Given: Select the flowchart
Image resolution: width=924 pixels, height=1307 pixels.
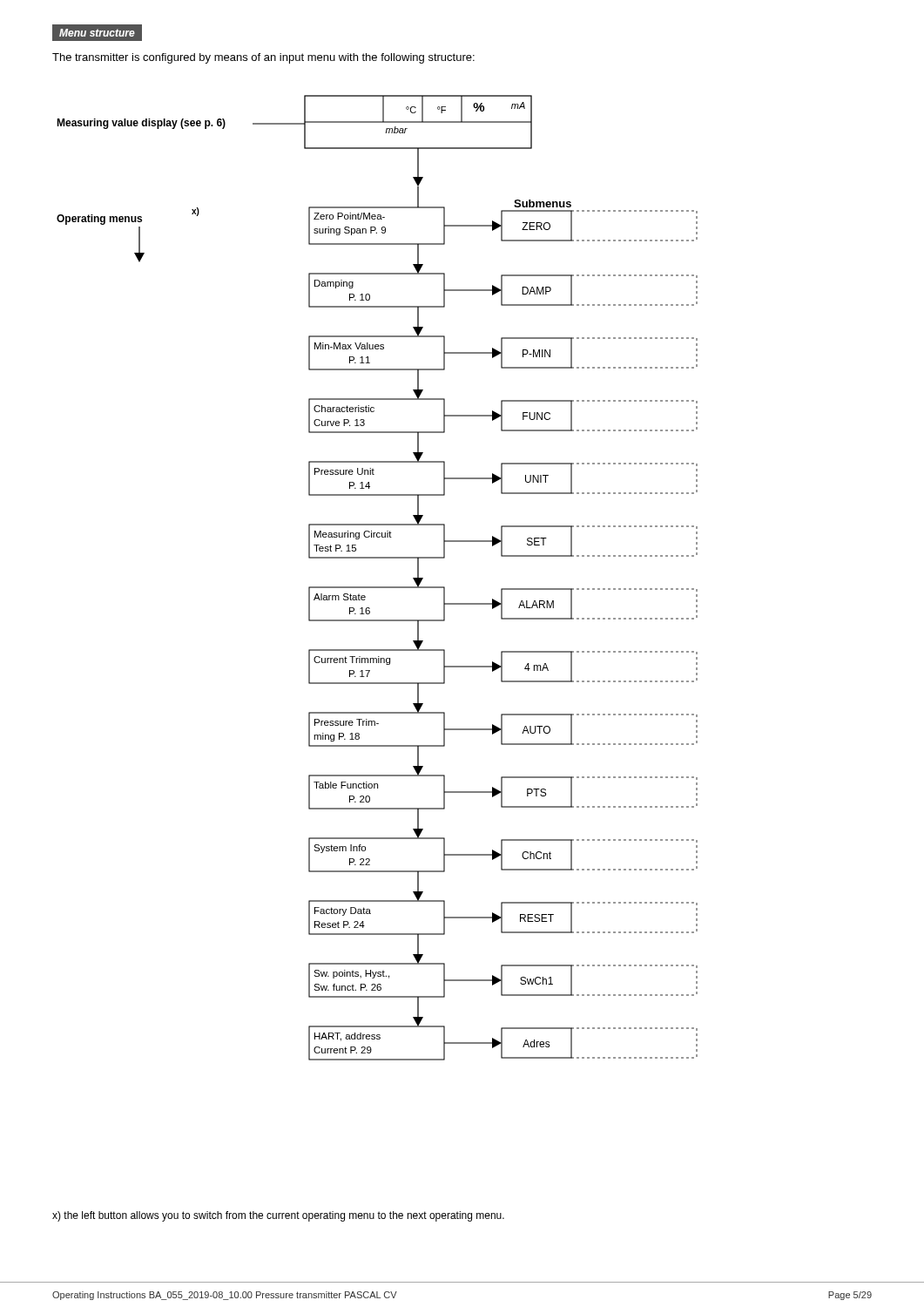Looking at the screenshot, I should pos(462,640).
